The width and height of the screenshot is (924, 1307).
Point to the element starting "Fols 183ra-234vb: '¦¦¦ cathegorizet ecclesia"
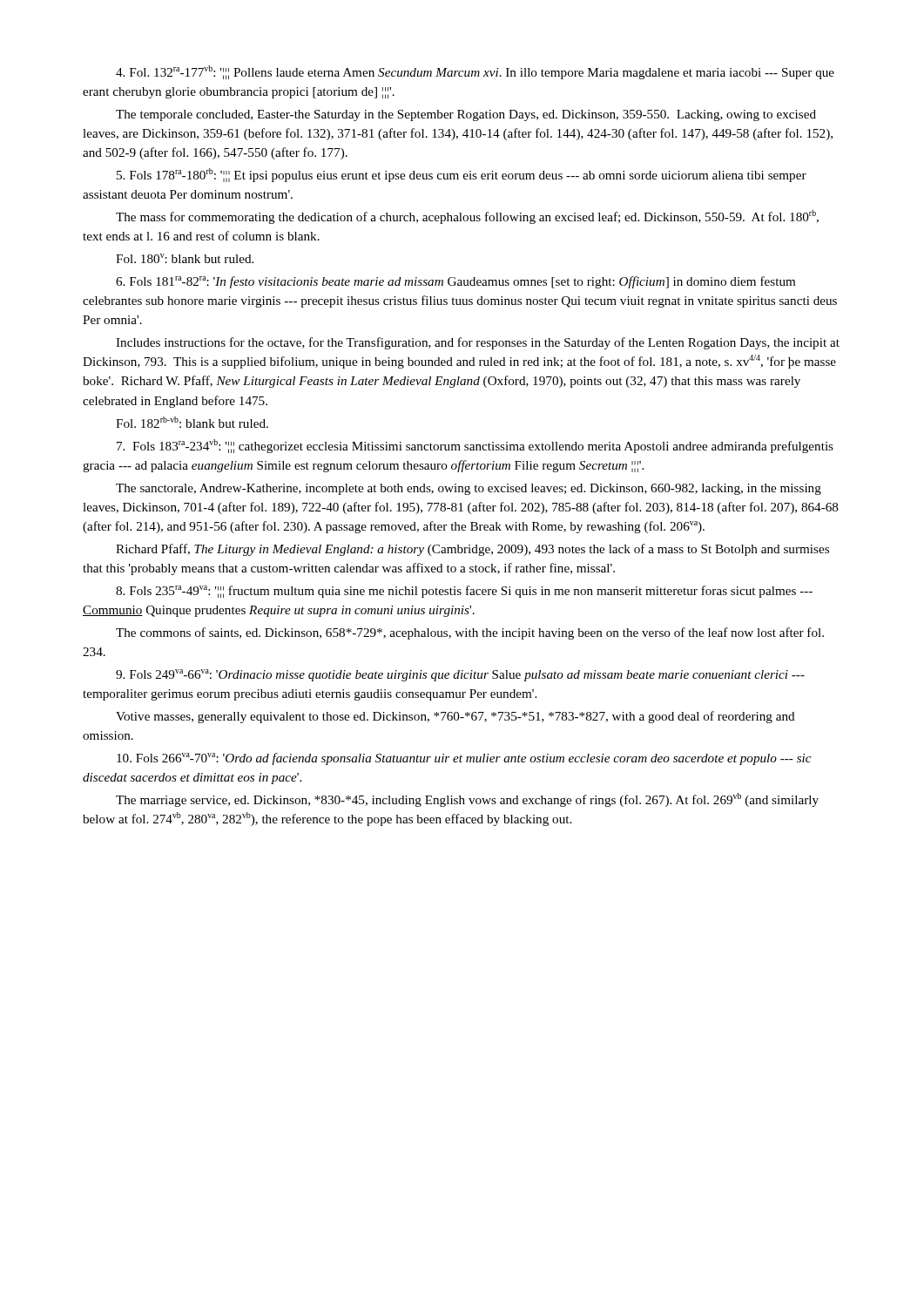(458, 454)
